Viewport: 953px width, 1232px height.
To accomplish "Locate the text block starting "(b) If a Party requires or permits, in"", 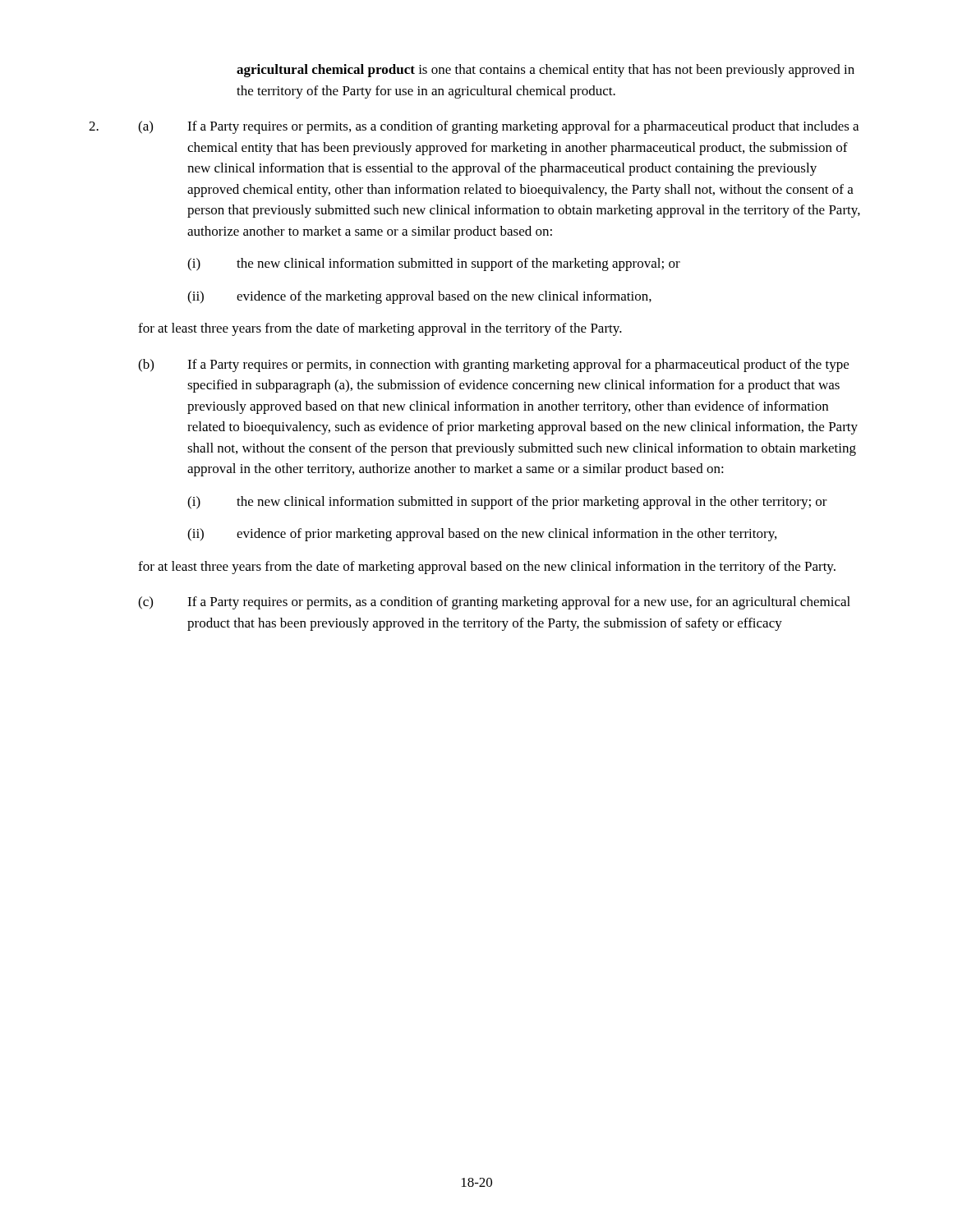I will click(501, 416).
